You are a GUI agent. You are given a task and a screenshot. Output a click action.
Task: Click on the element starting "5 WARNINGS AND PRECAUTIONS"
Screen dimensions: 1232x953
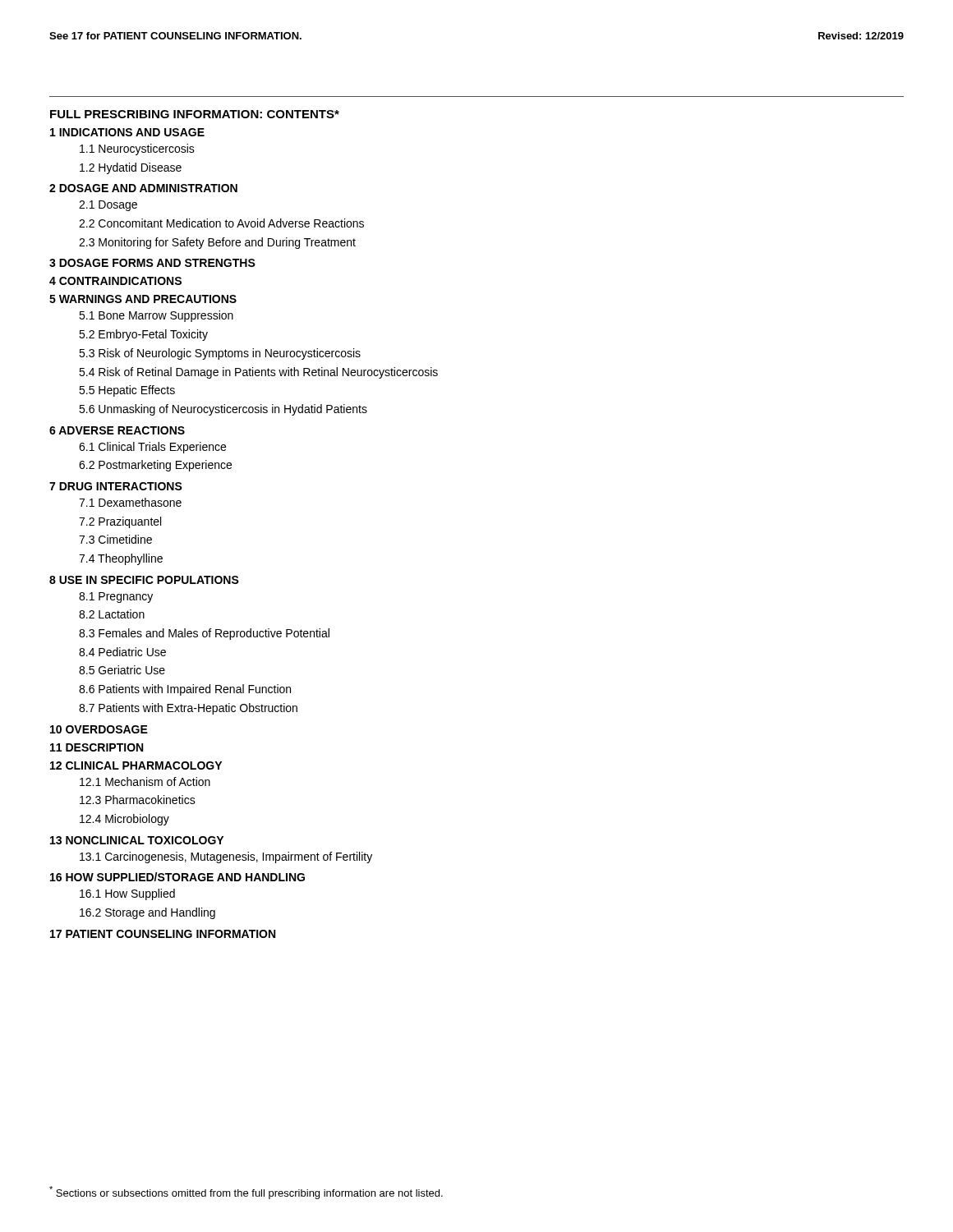143,299
